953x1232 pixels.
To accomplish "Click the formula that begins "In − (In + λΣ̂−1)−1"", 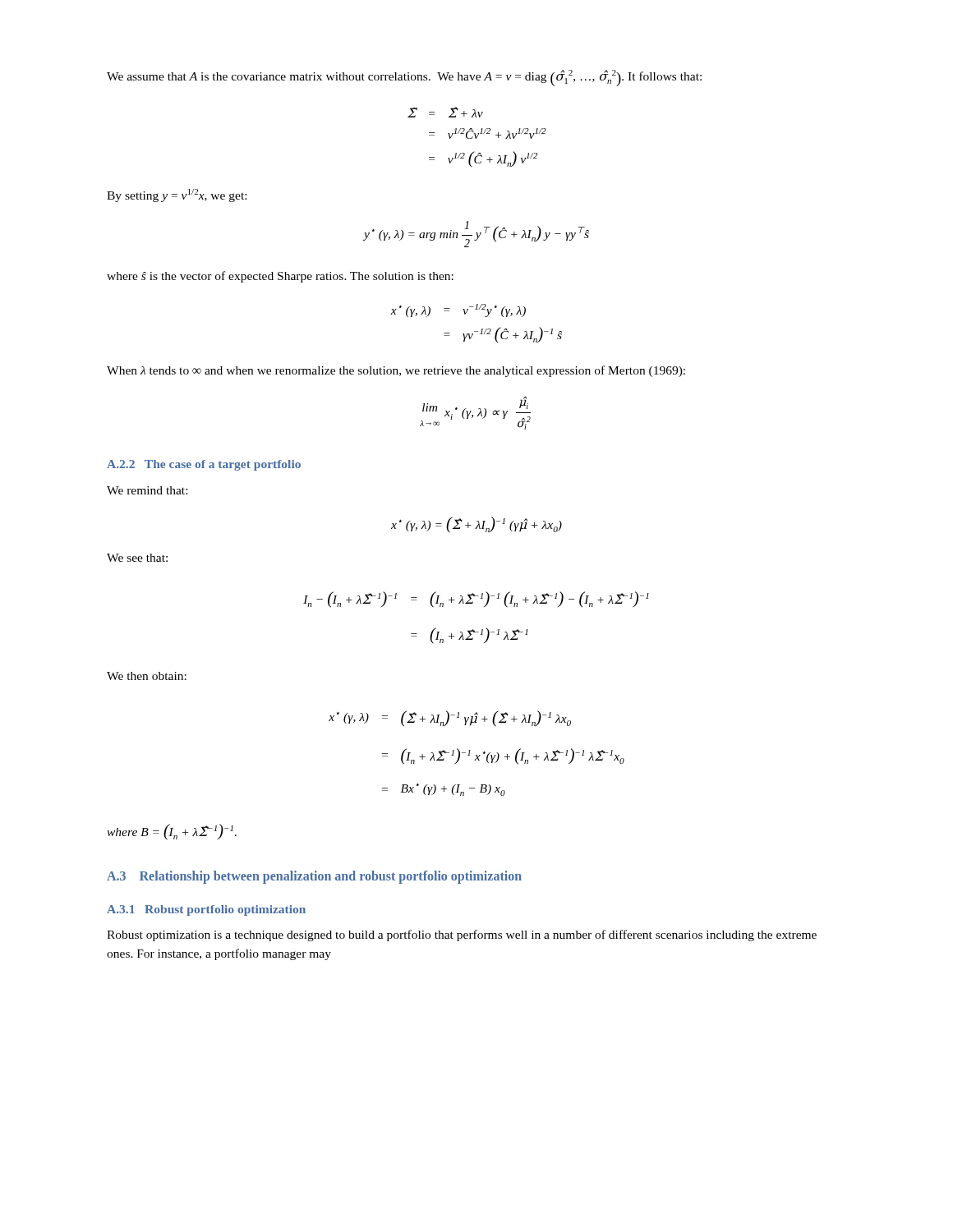I will pos(476,600).
